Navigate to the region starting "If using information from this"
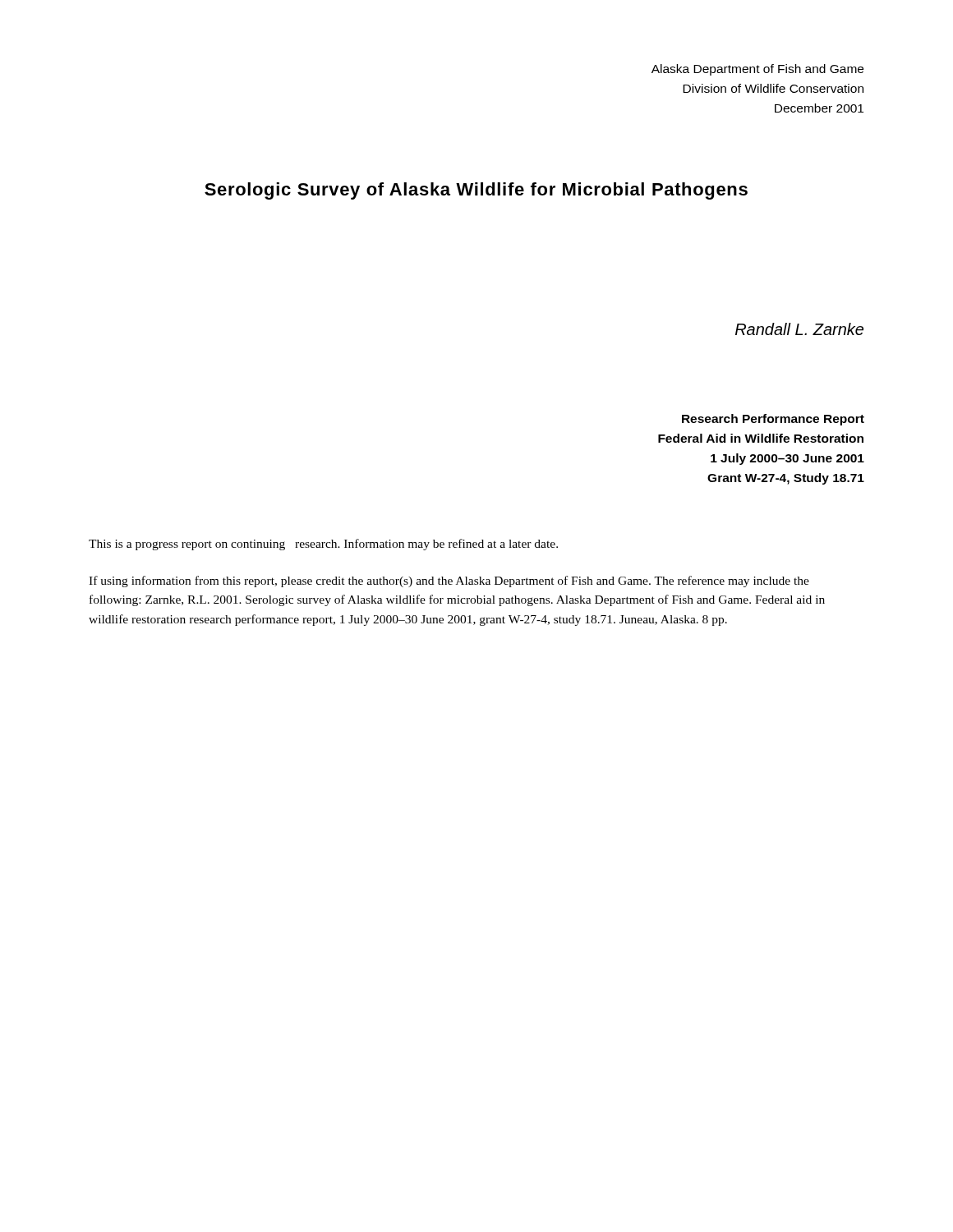This screenshot has height=1232, width=953. (x=457, y=599)
